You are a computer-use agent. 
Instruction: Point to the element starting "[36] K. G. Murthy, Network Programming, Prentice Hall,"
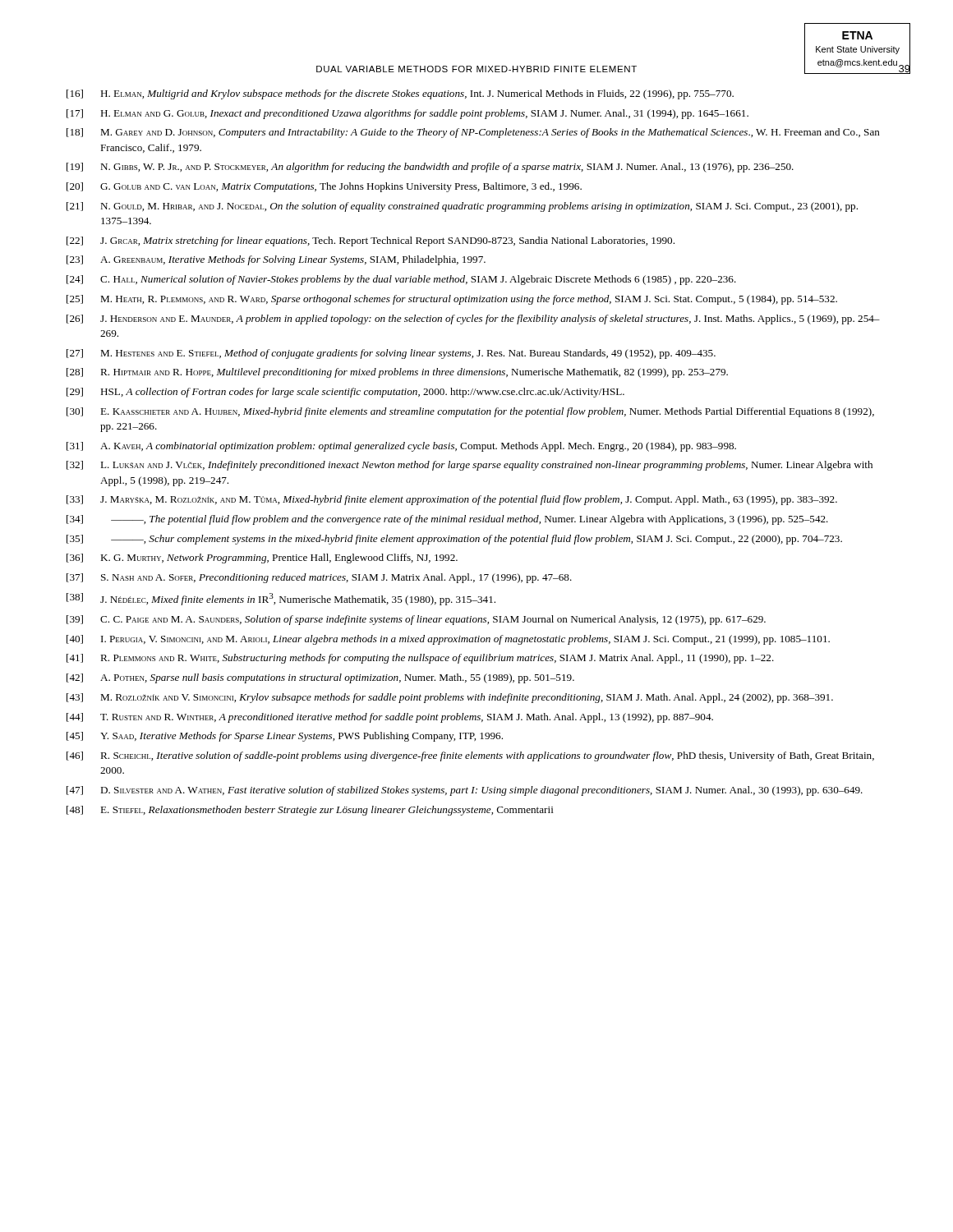[262, 559]
